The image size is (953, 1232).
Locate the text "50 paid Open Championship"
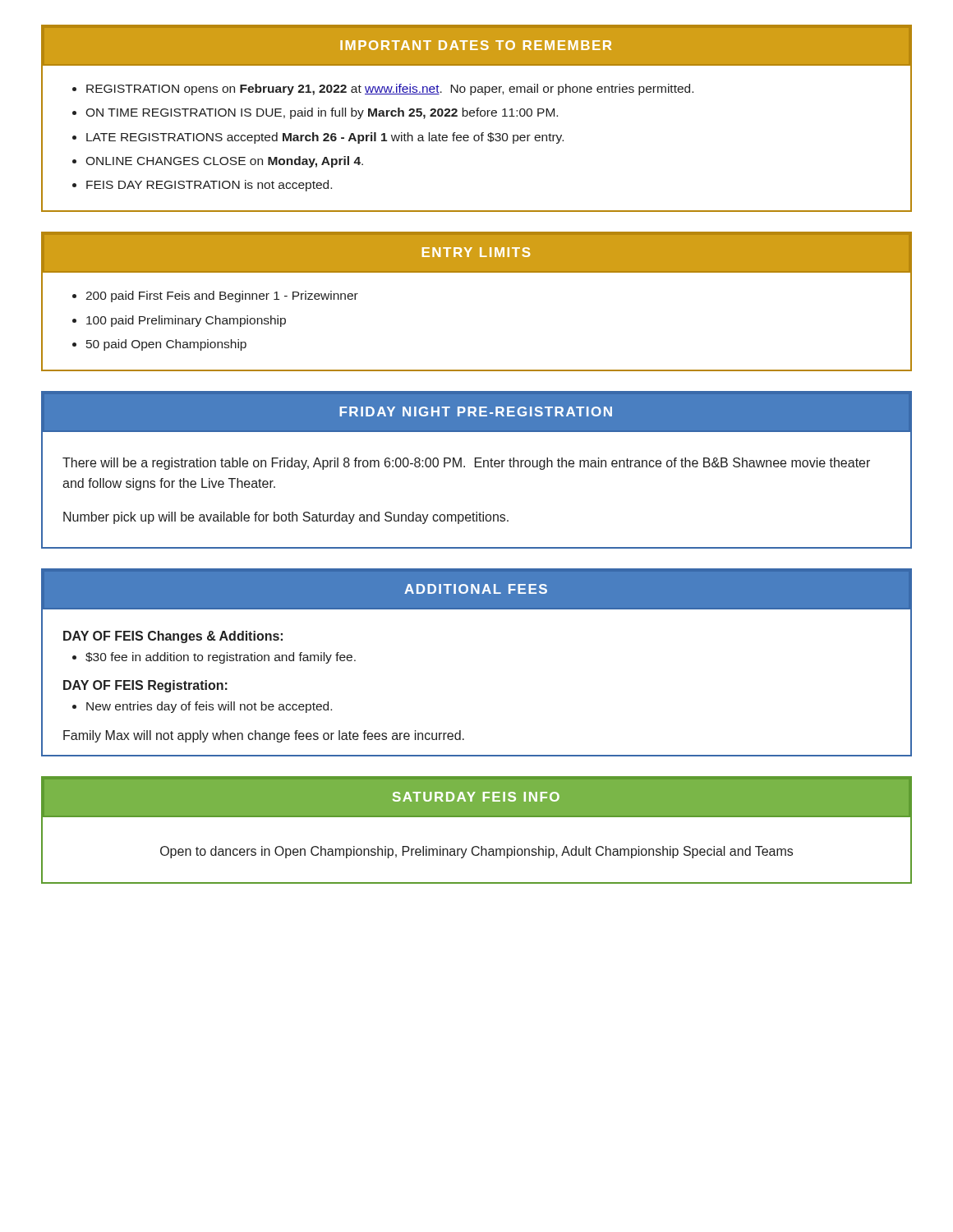[166, 344]
